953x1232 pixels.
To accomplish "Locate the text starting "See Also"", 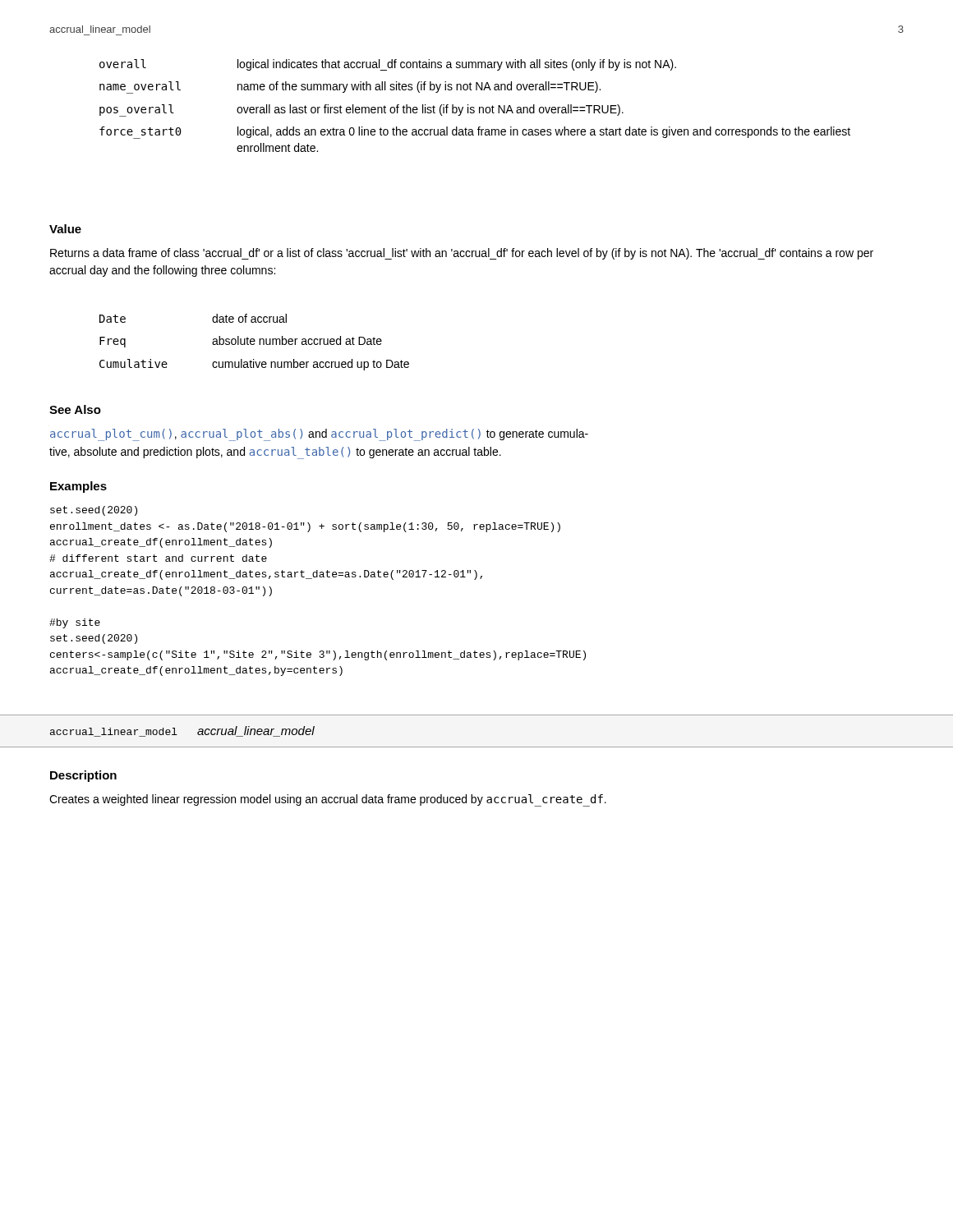I will click(x=75, y=409).
